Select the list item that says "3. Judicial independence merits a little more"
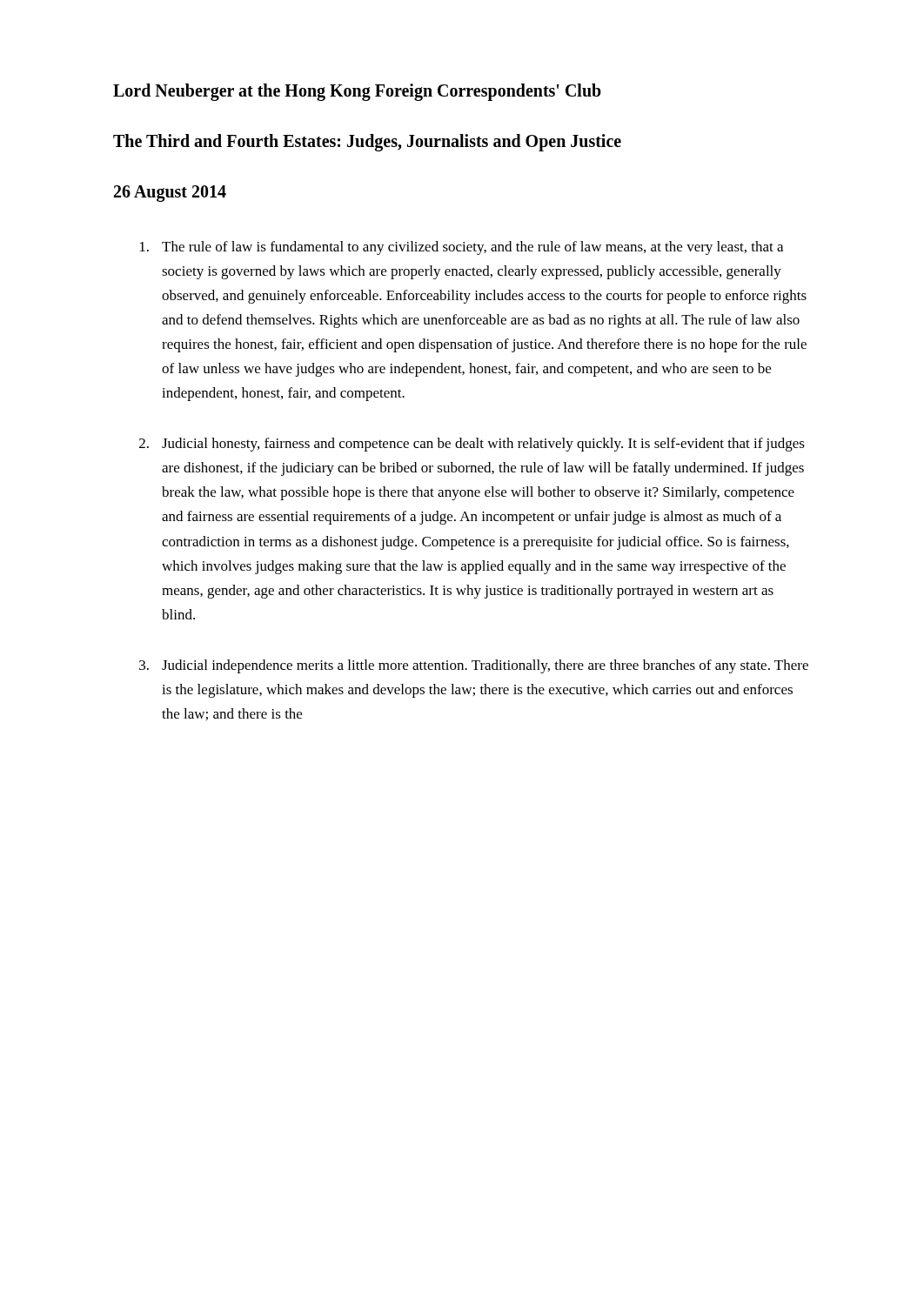 (x=462, y=690)
